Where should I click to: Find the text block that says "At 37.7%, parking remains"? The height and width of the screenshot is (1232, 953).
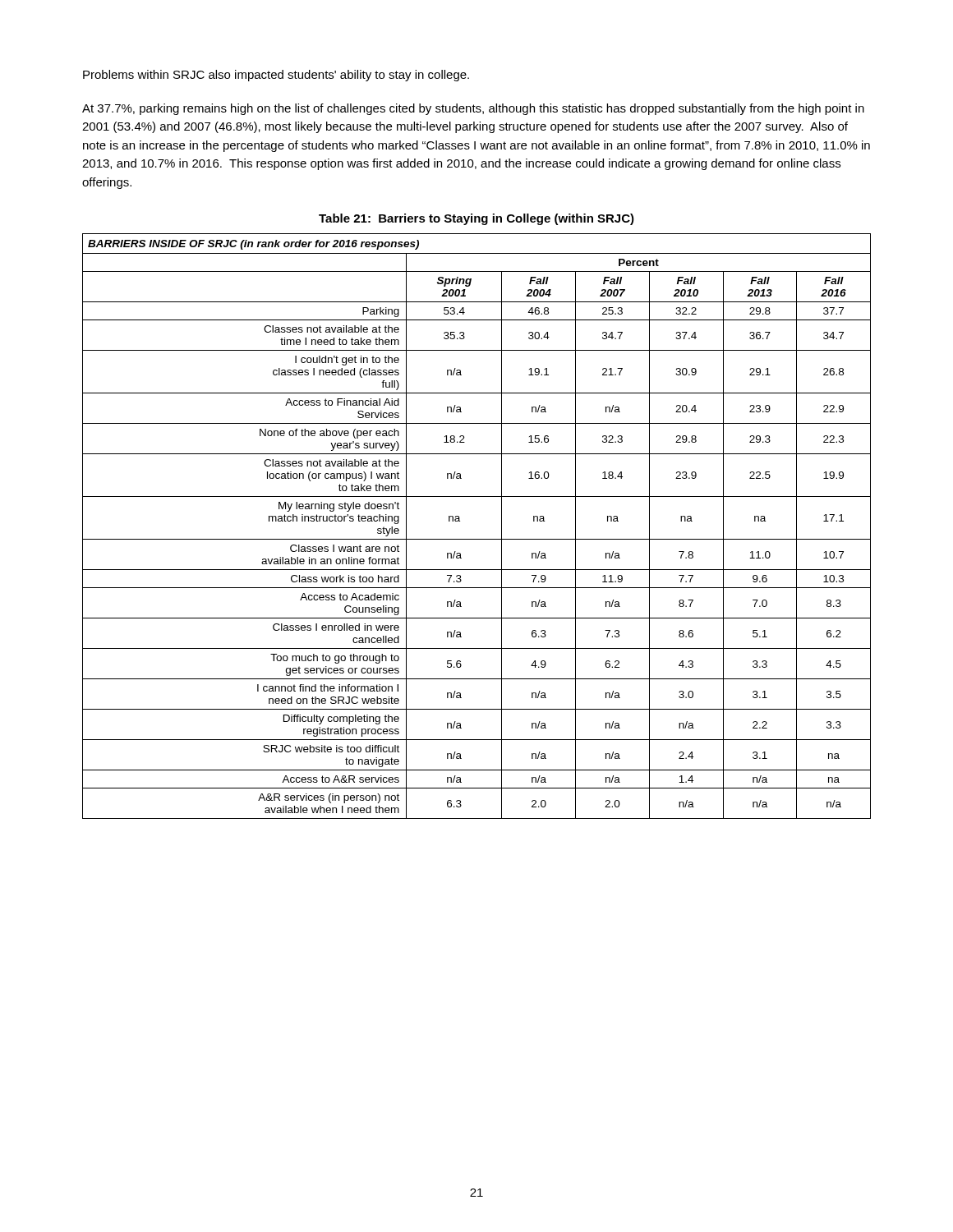(x=476, y=145)
